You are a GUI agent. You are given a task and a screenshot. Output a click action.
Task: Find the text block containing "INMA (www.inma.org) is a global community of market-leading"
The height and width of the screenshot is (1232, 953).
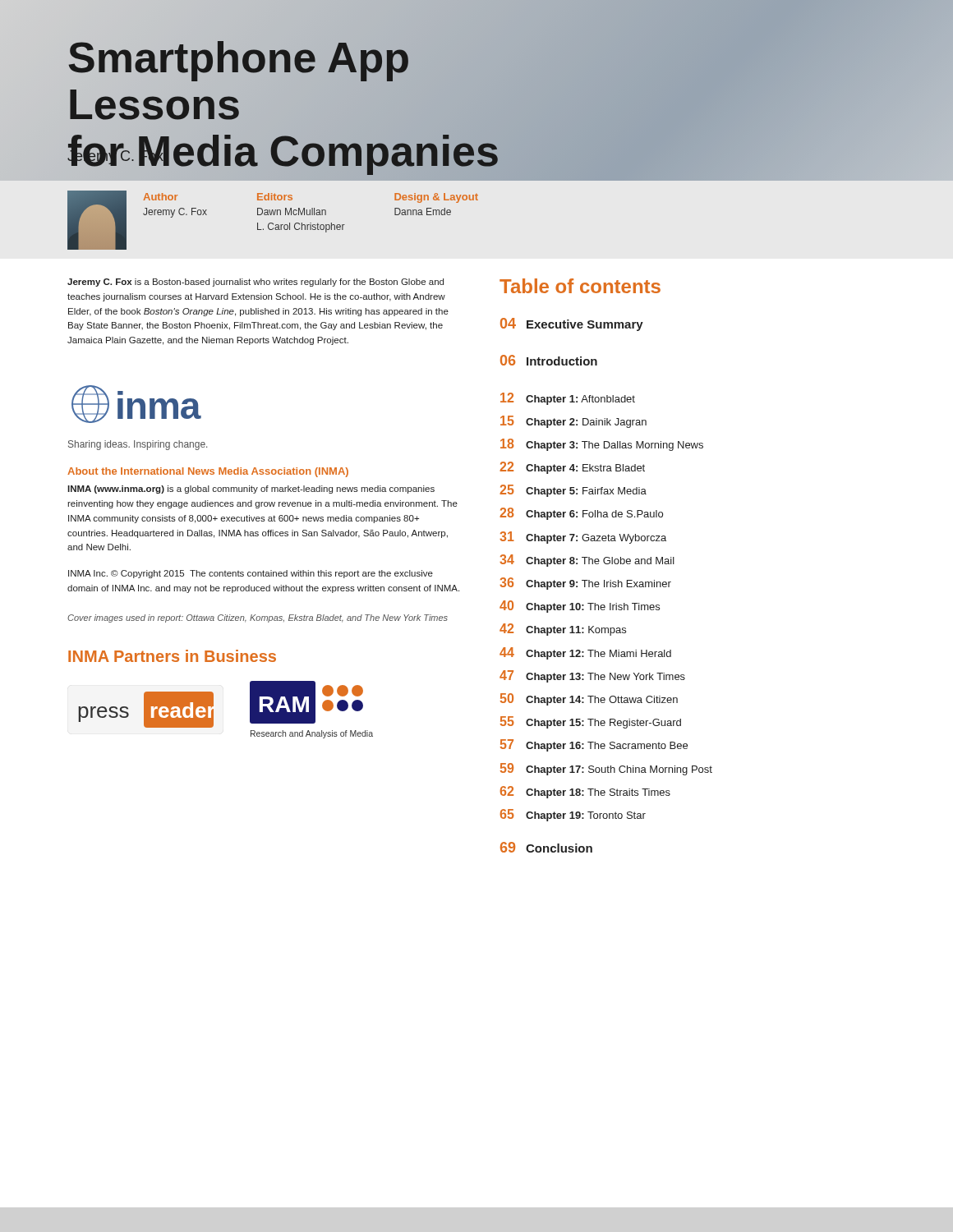(x=262, y=518)
